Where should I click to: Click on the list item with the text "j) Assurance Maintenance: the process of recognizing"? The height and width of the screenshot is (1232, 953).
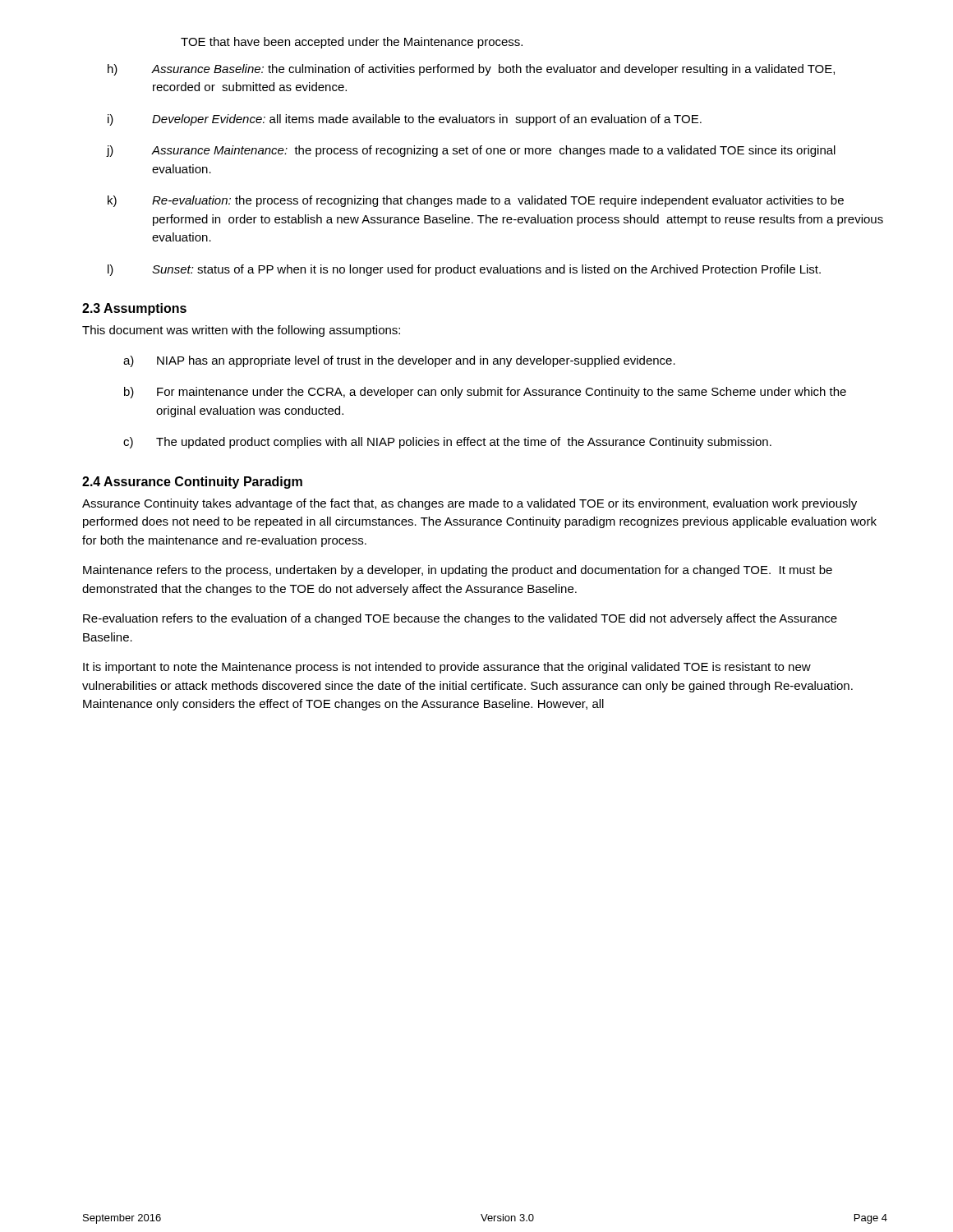[485, 160]
